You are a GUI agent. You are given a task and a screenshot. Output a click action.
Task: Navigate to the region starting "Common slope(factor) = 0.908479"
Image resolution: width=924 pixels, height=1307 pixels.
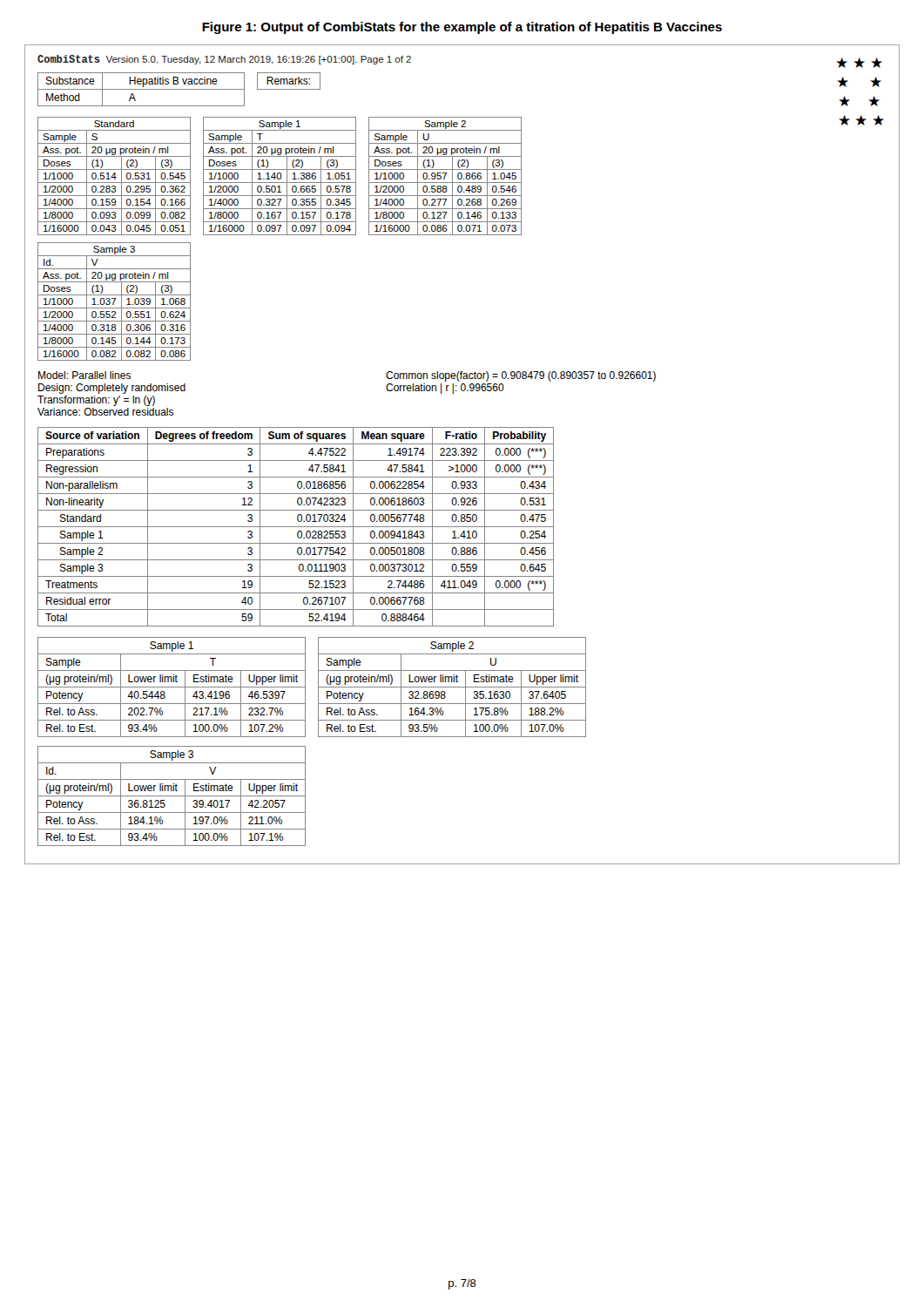(x=521, y=382)
